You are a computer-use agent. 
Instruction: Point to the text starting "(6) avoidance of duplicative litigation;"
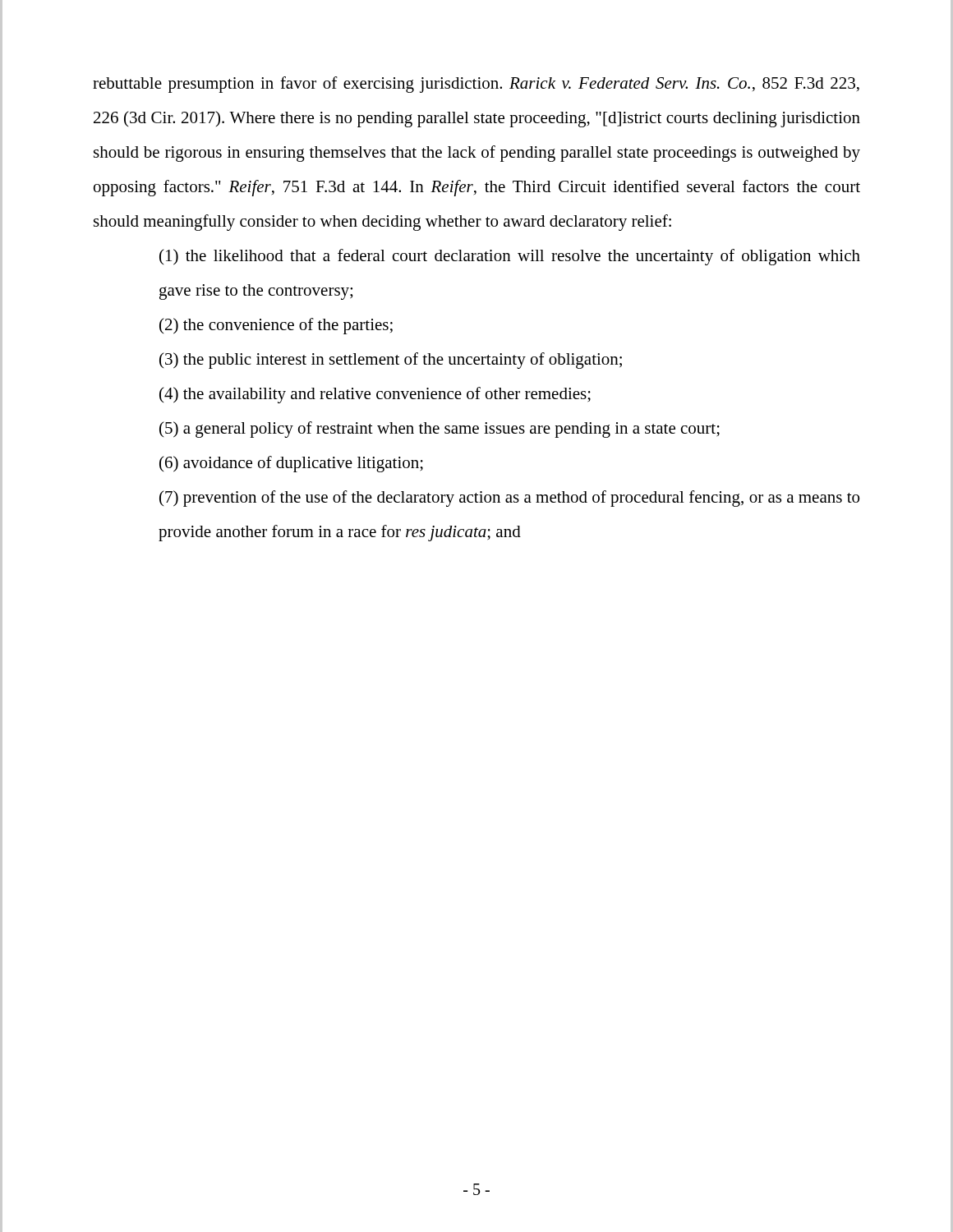(291, 462)
